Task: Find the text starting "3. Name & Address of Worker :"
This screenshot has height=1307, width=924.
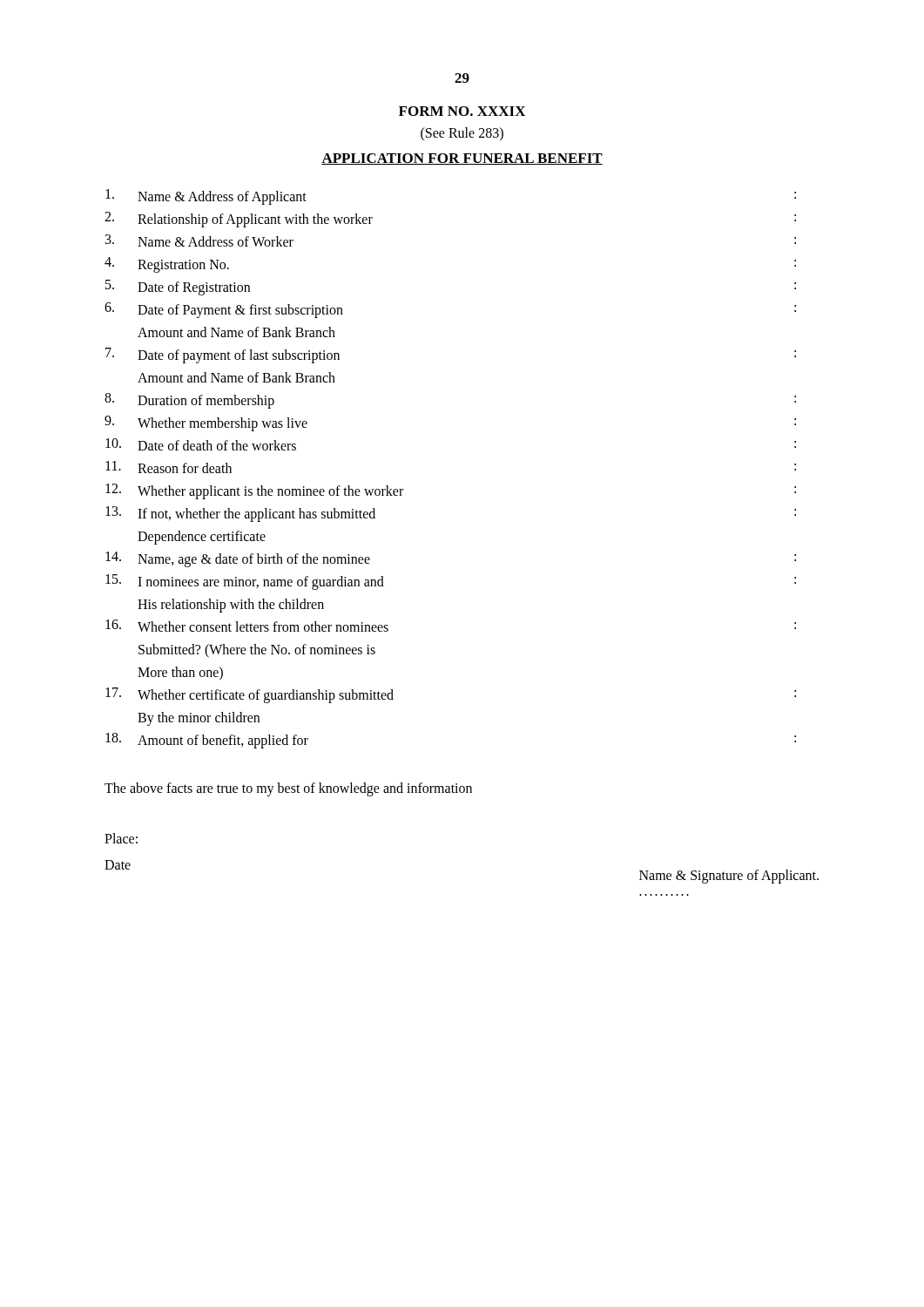Action: [x=219, y=240]
